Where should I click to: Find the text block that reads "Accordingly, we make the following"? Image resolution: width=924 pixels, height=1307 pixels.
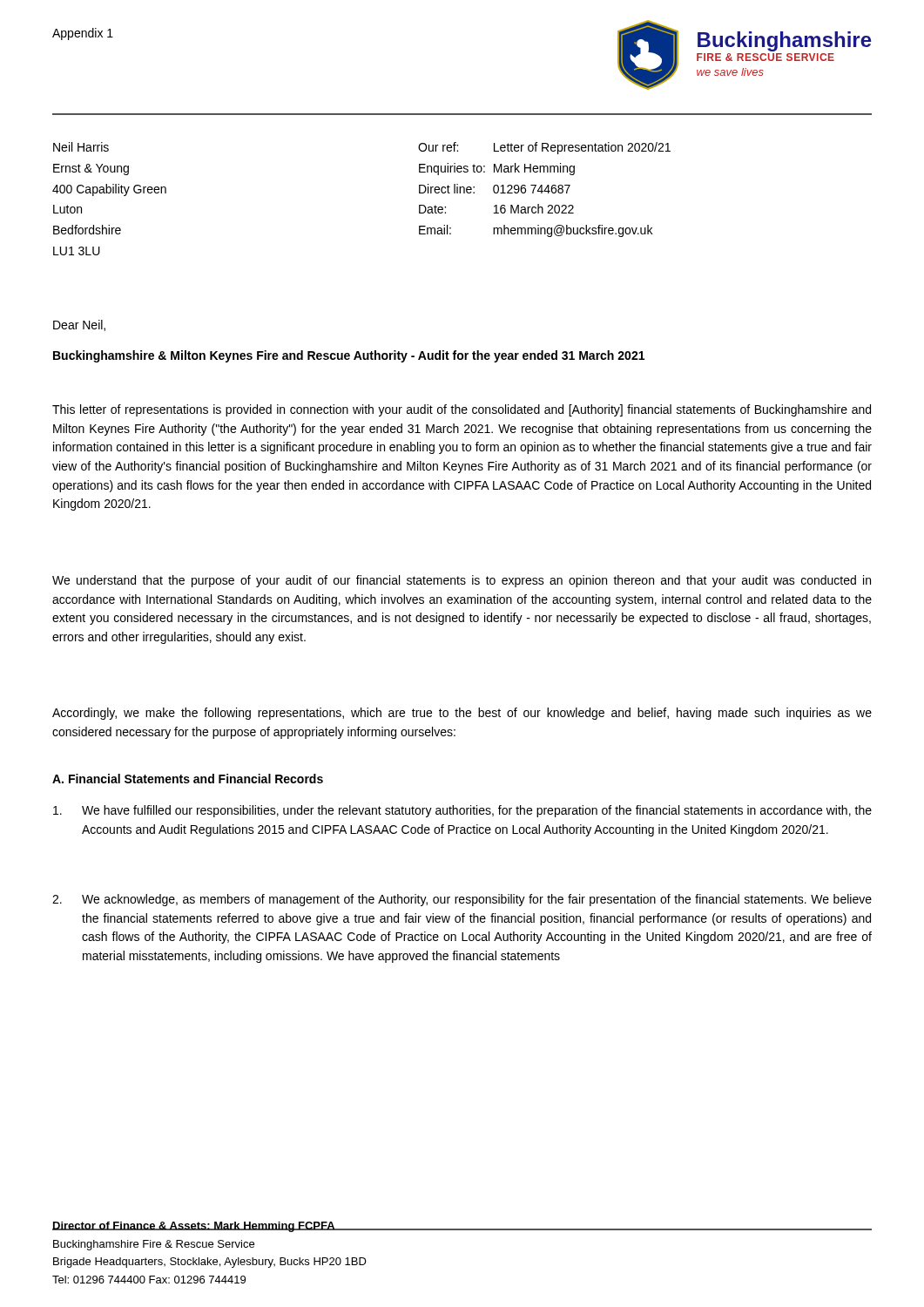coord(462,722)
